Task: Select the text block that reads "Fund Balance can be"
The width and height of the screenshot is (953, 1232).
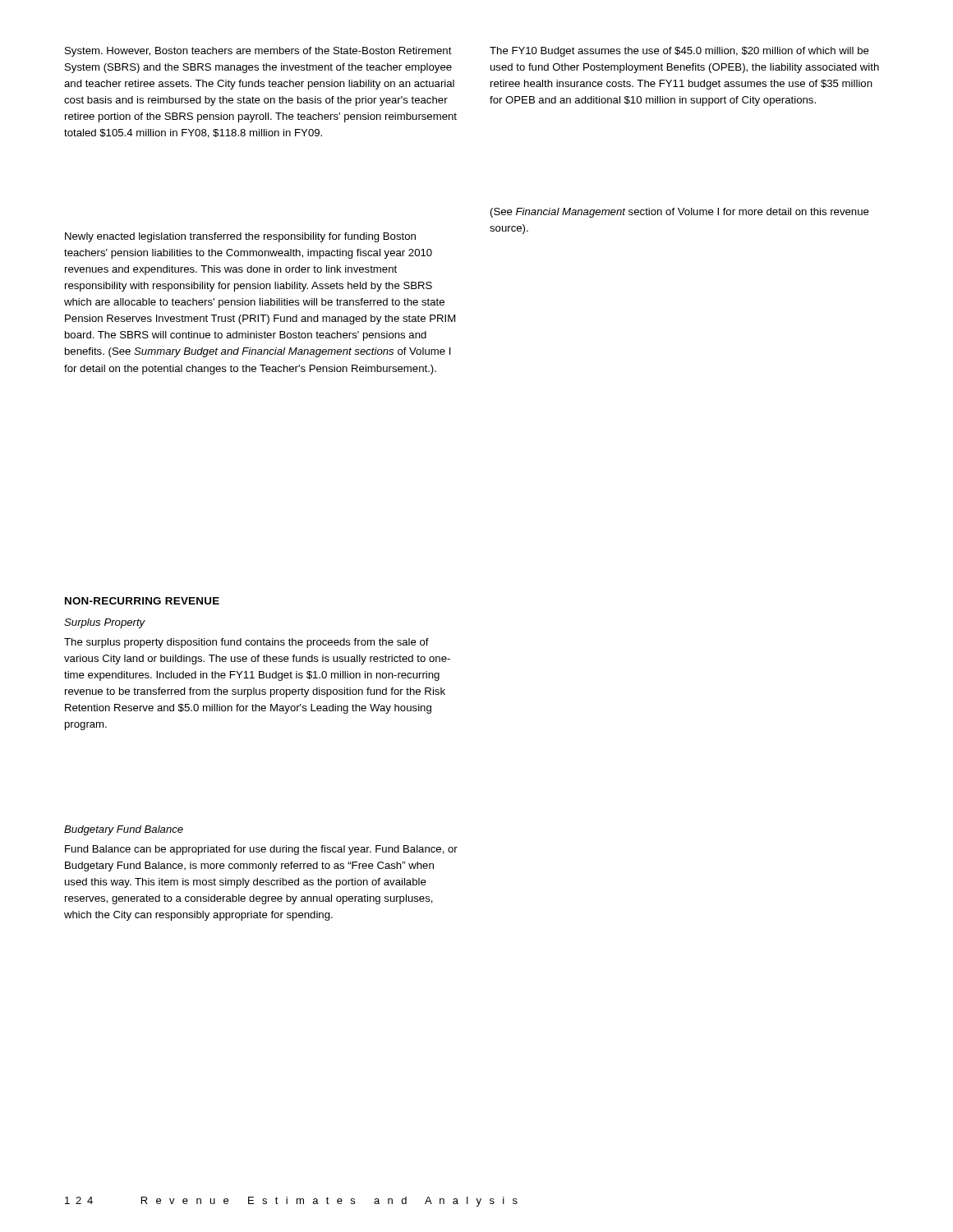Action: click(262, 882)
